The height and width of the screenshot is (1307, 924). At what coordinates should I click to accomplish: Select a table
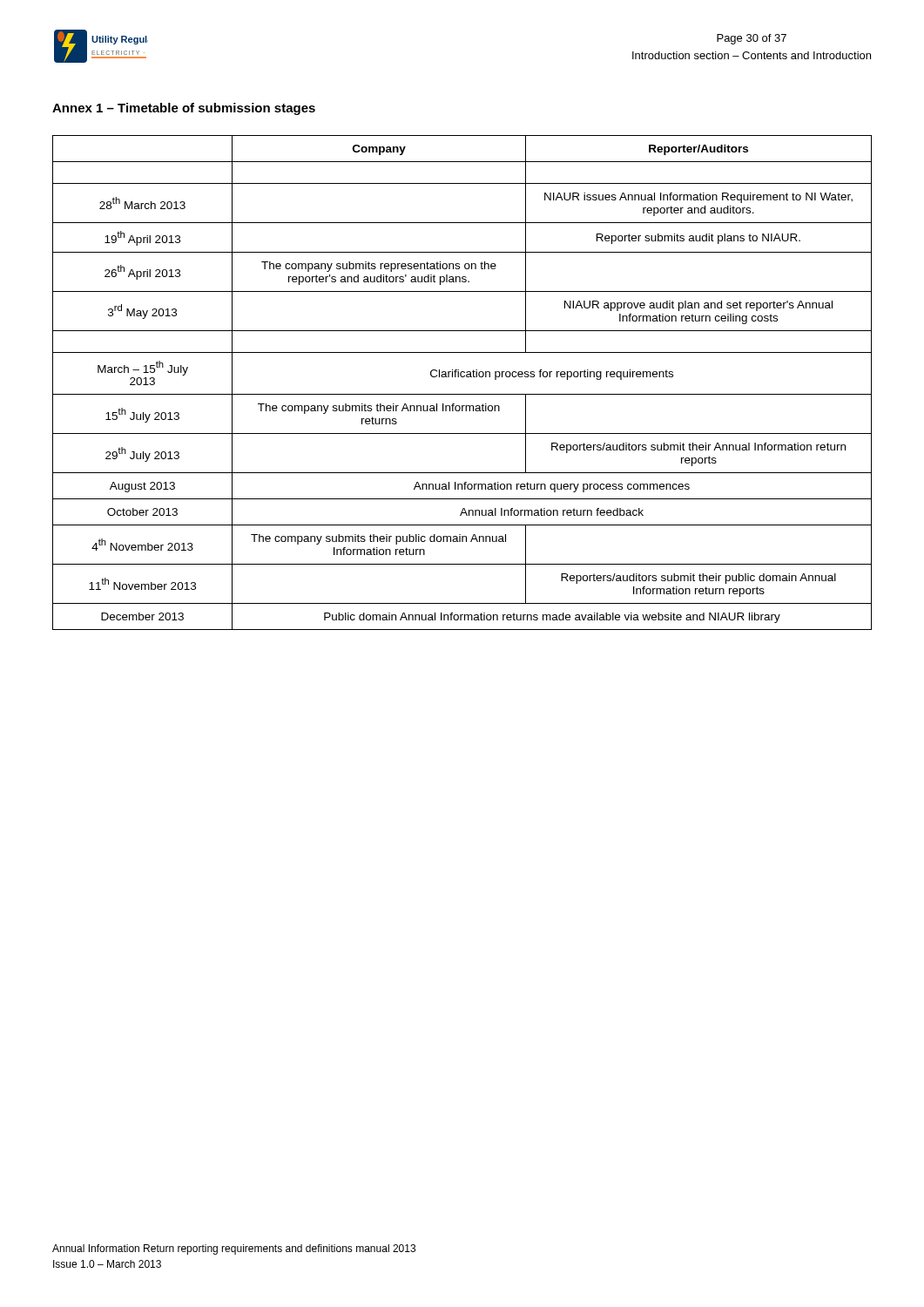coord(462,382)
